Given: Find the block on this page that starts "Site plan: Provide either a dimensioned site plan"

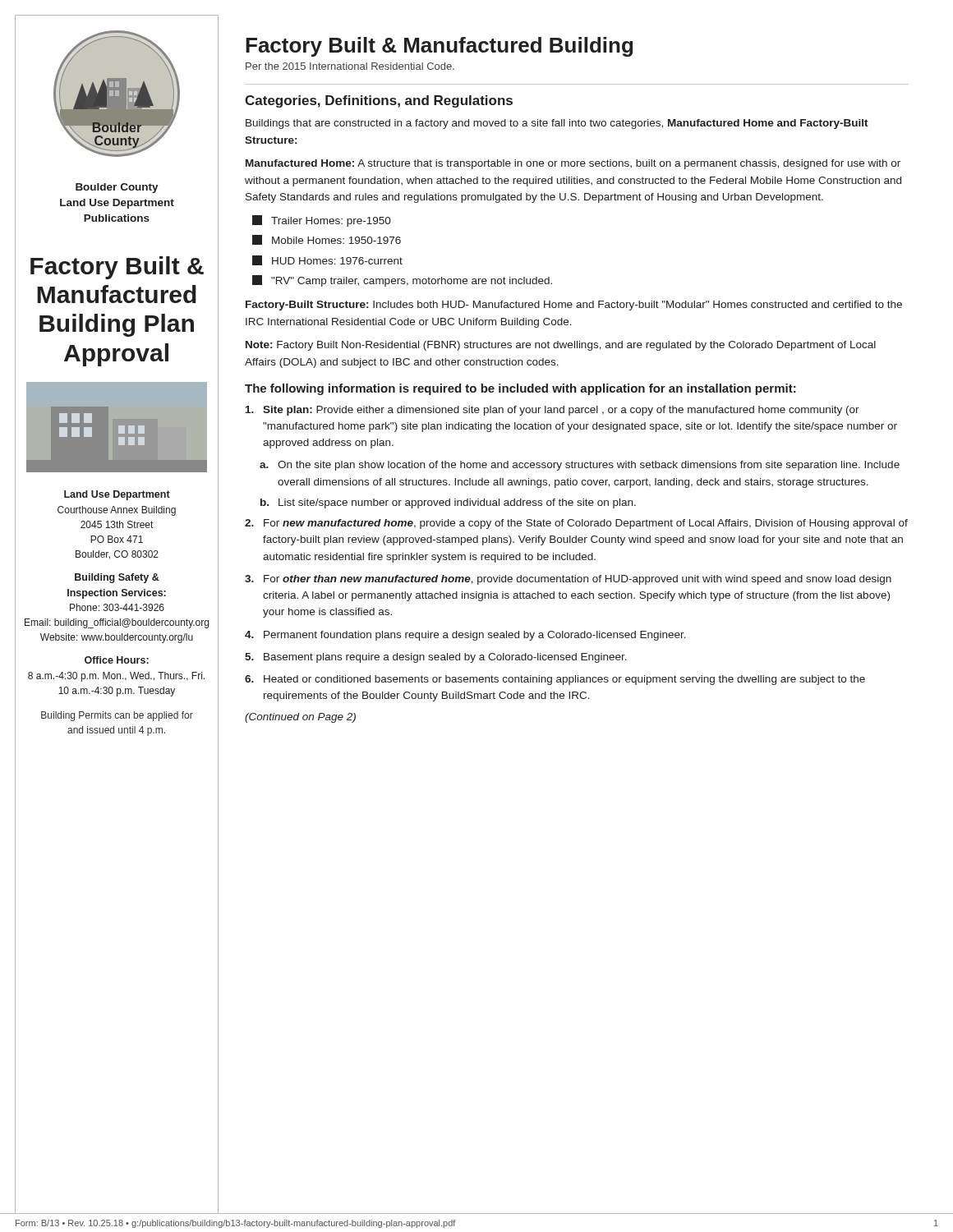Looking at the screenshot, I should (577, 426).
